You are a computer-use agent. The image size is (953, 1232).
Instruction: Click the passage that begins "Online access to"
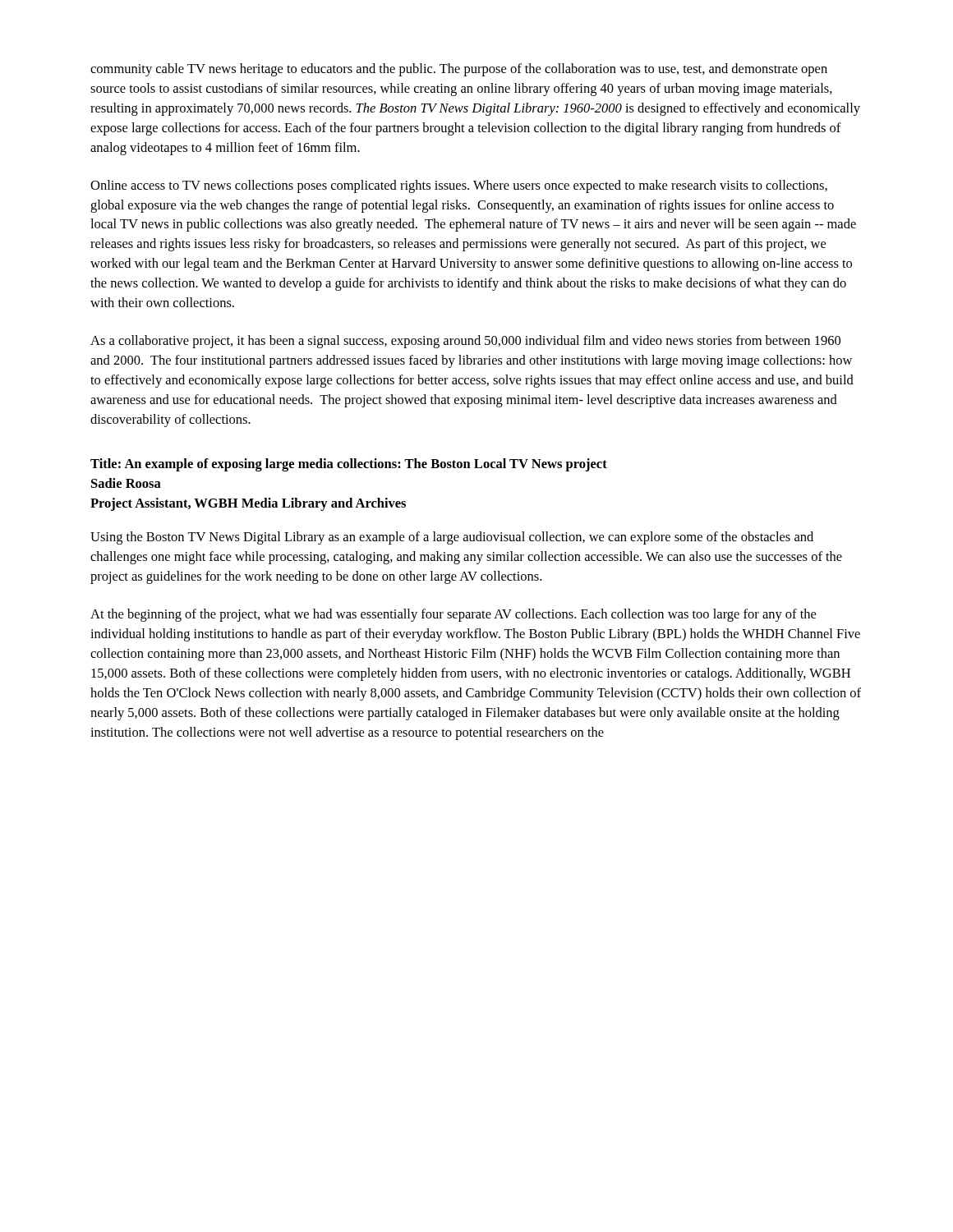(473, 244)
